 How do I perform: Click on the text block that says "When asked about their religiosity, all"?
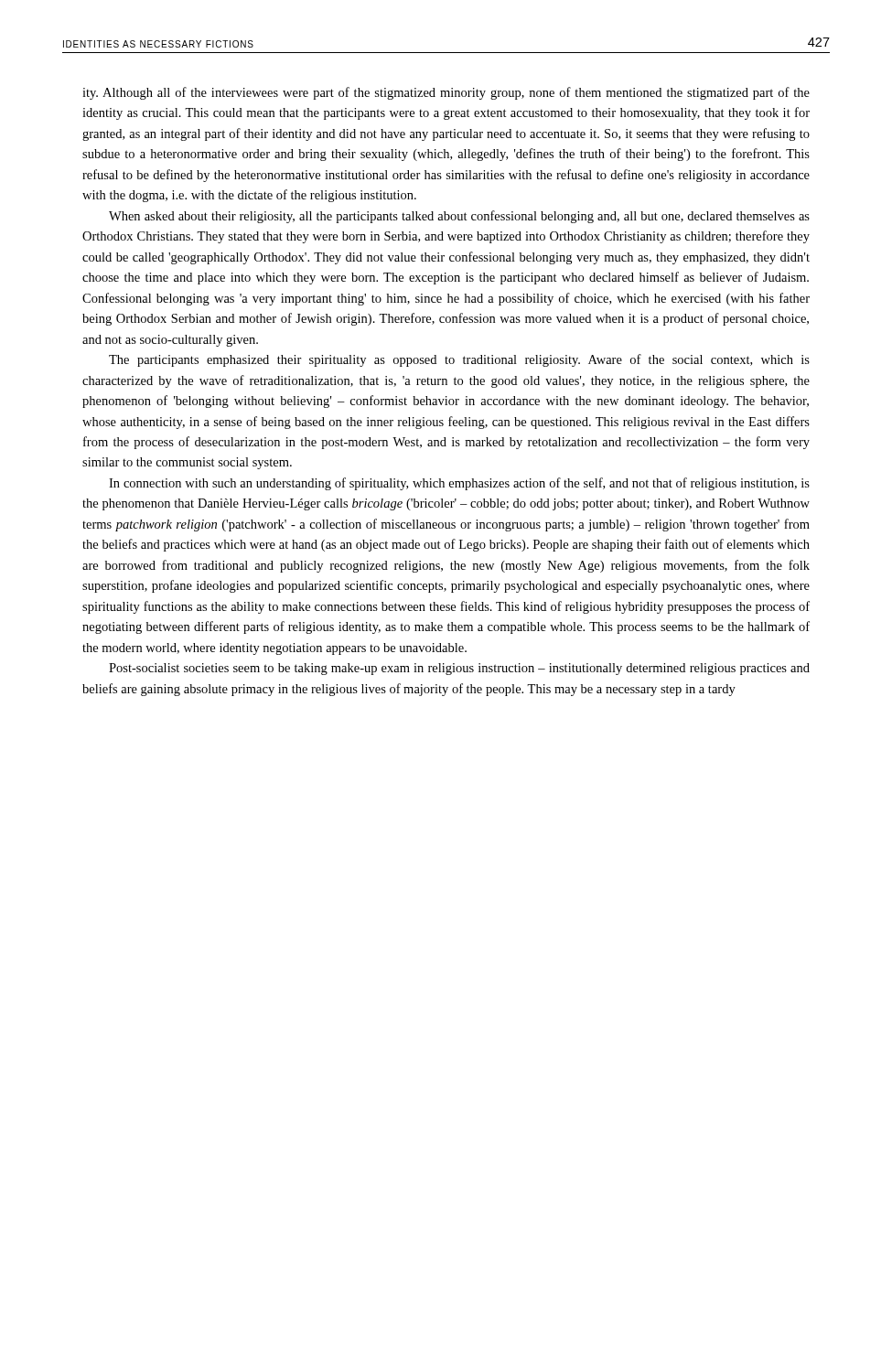click(446, 278)
